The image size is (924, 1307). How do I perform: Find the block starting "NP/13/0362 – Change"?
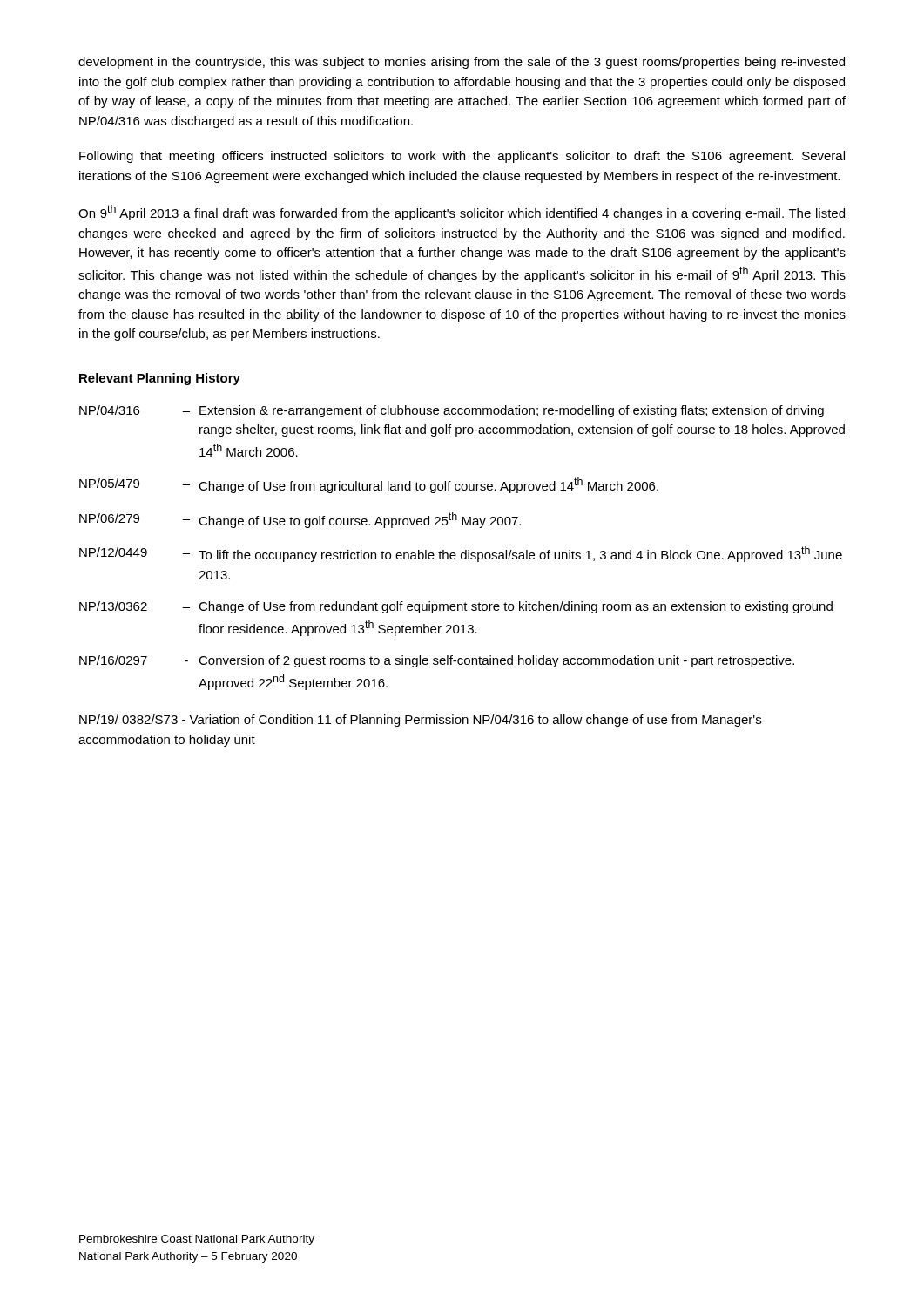pos(462,624)
